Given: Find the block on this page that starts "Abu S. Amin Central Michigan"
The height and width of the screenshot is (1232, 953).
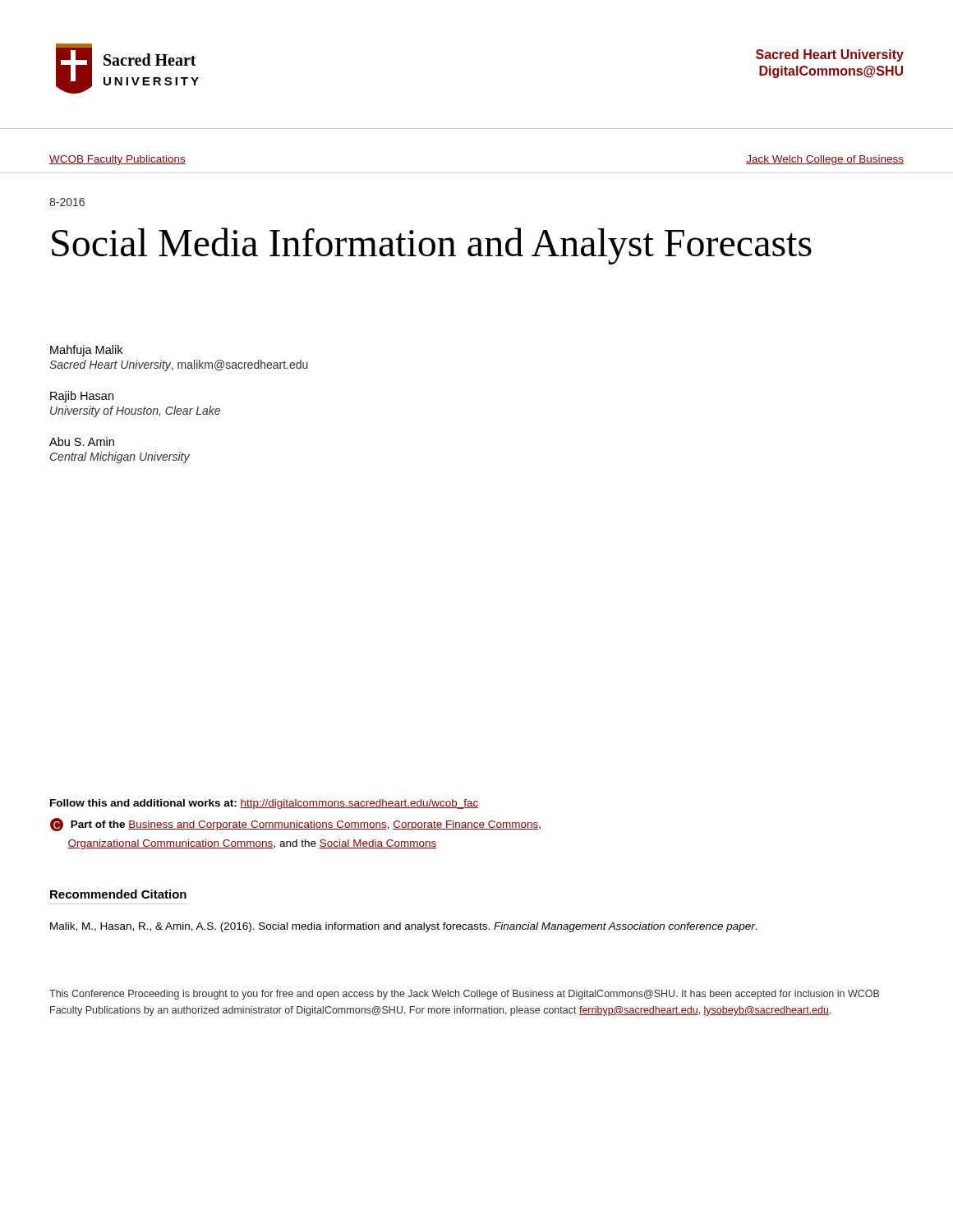Looking at the screenshot, I should click(179, 449).
